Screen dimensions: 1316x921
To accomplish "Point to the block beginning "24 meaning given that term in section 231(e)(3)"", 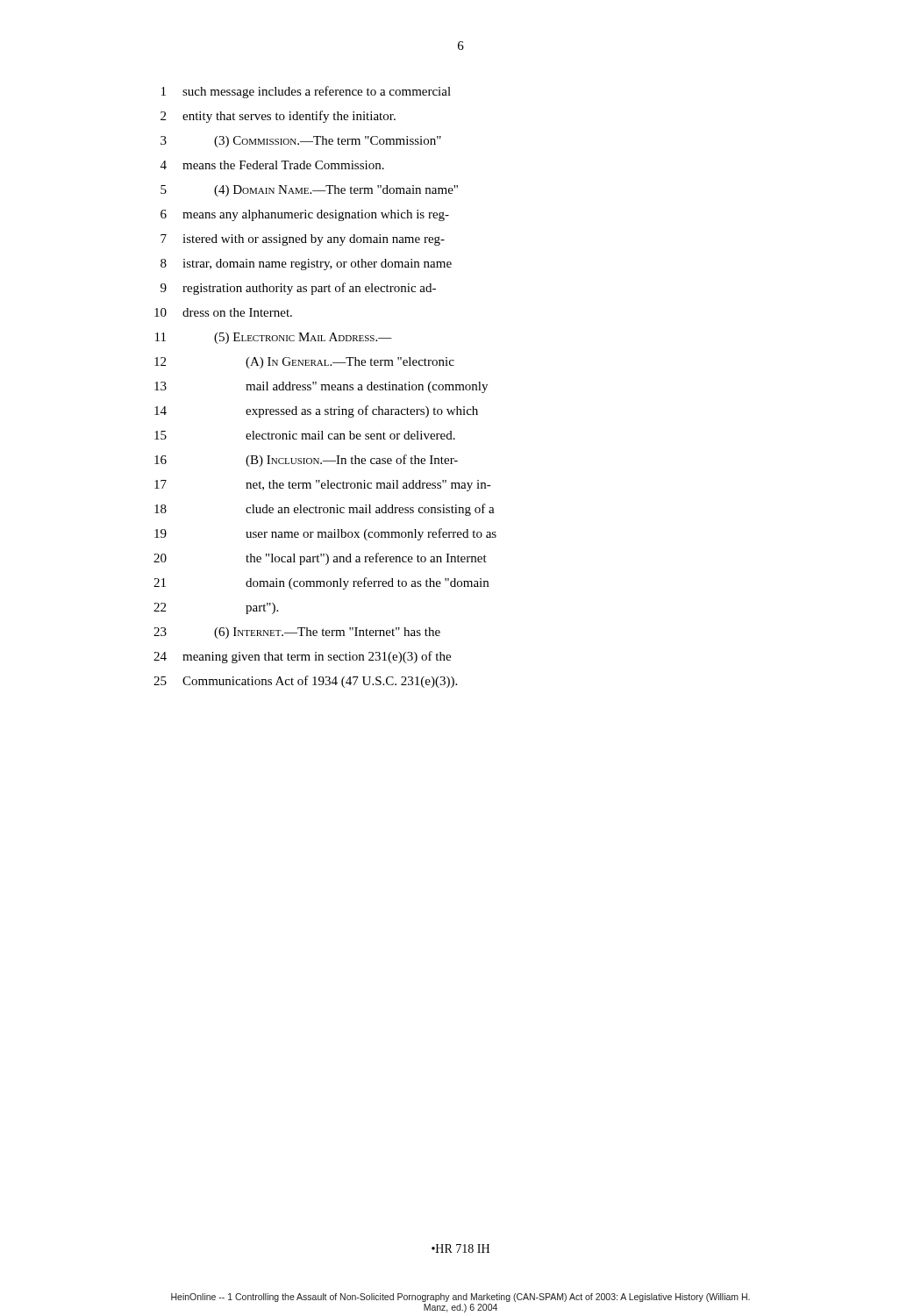I will pos(302,657).
